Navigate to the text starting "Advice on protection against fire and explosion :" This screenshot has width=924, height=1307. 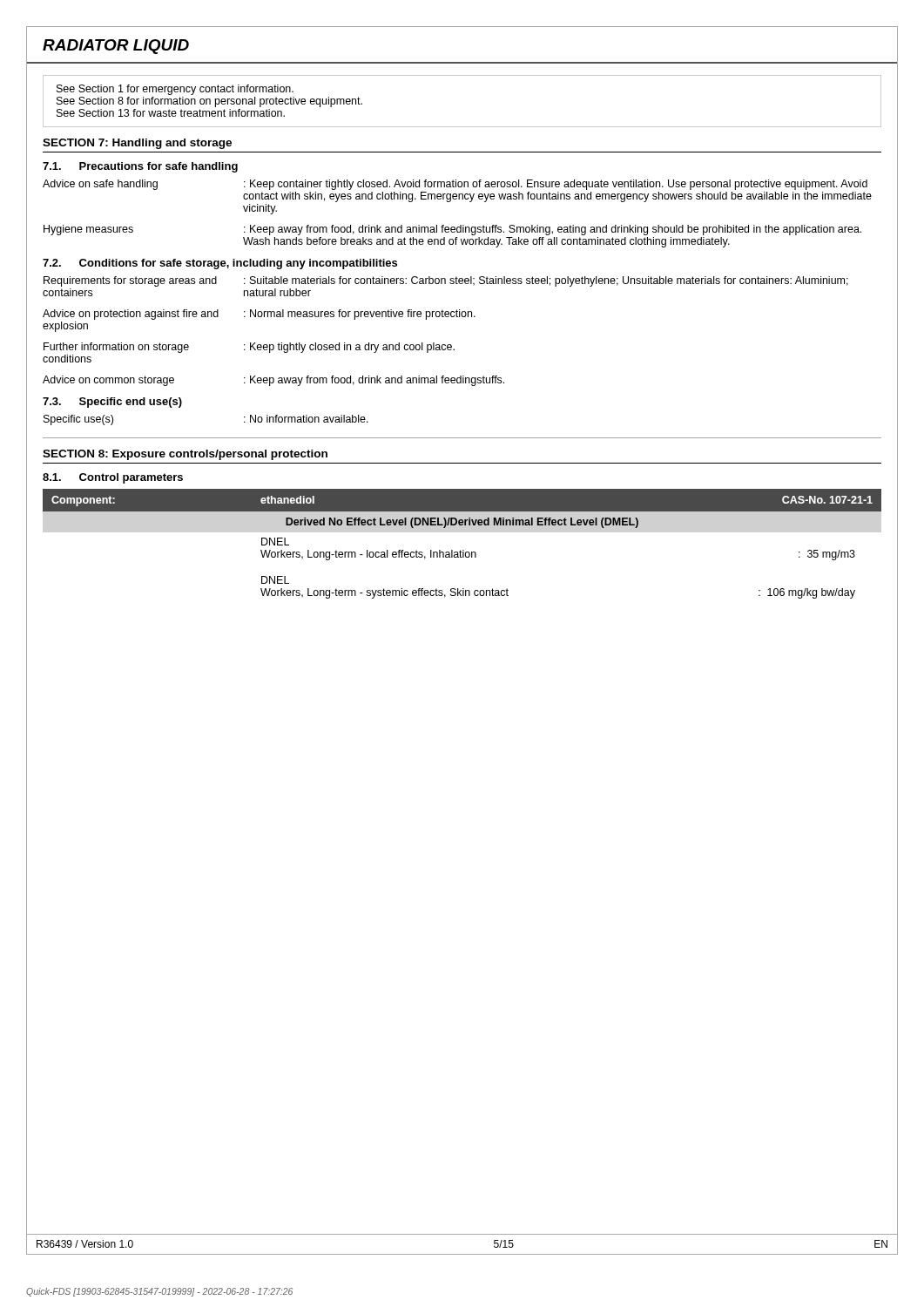pyautogui.click(x=462, y=320)
